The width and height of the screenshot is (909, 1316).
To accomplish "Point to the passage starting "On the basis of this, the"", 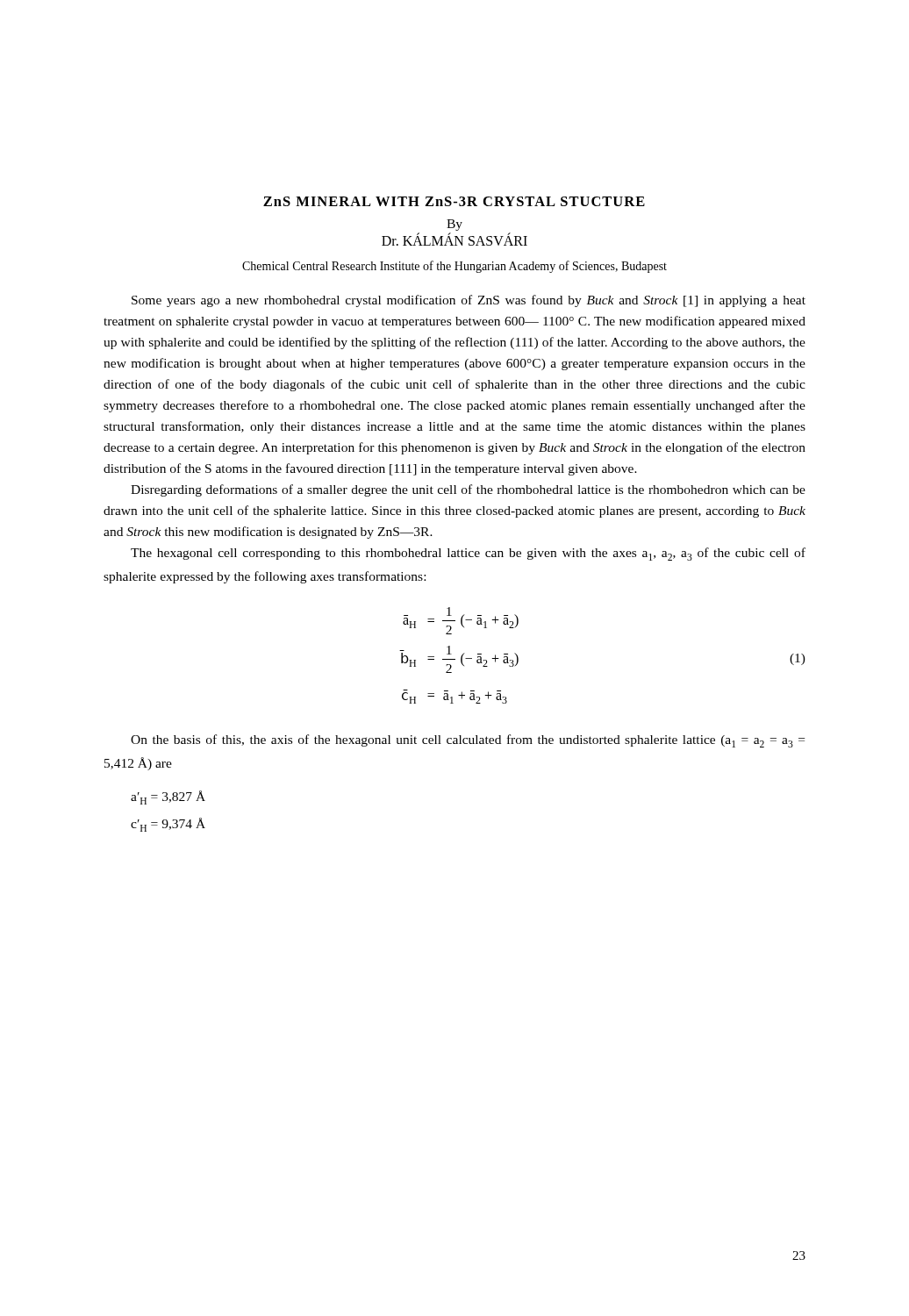I will tap(454, 751).
